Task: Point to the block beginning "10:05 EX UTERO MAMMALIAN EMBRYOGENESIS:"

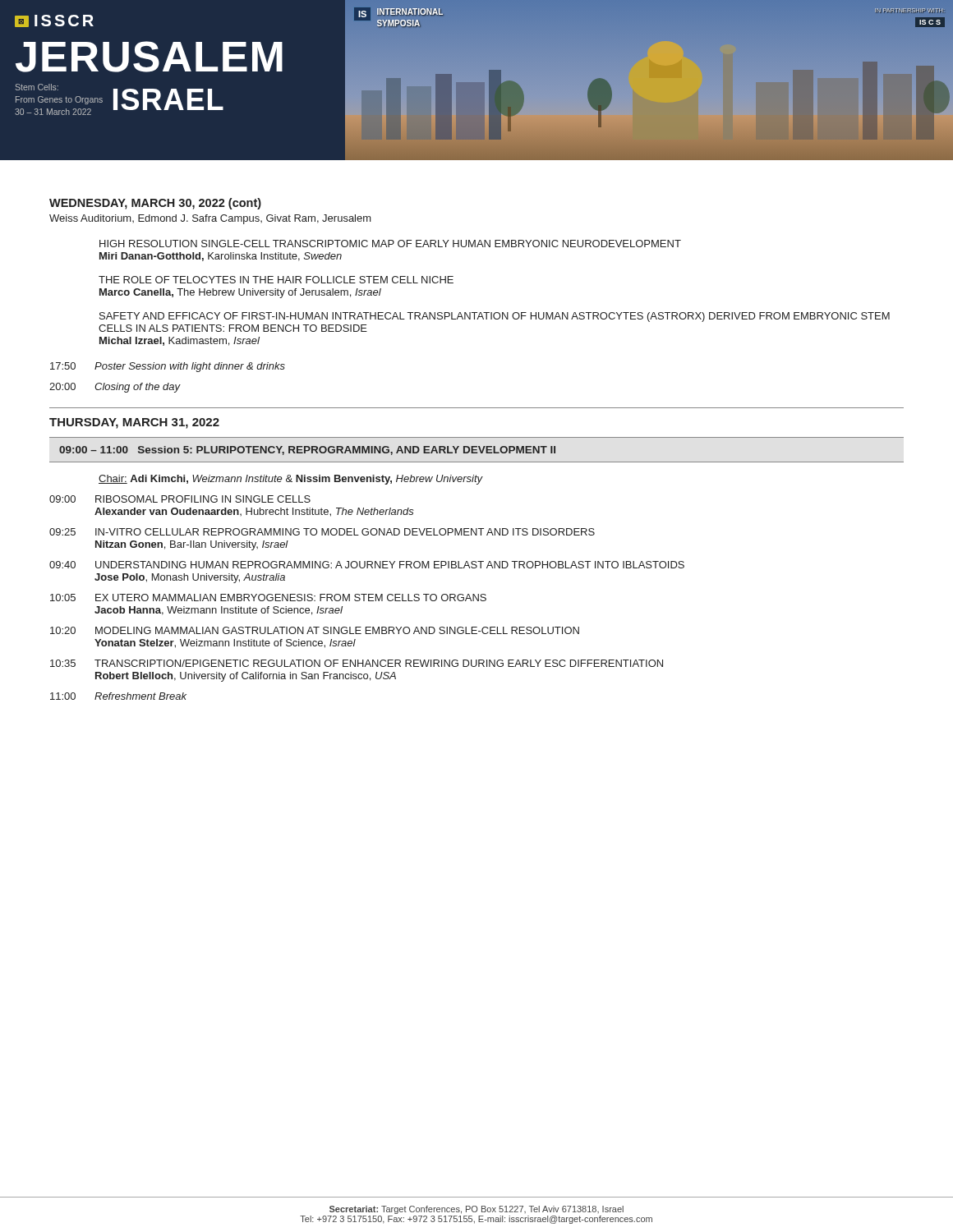Action: point(268,604)
